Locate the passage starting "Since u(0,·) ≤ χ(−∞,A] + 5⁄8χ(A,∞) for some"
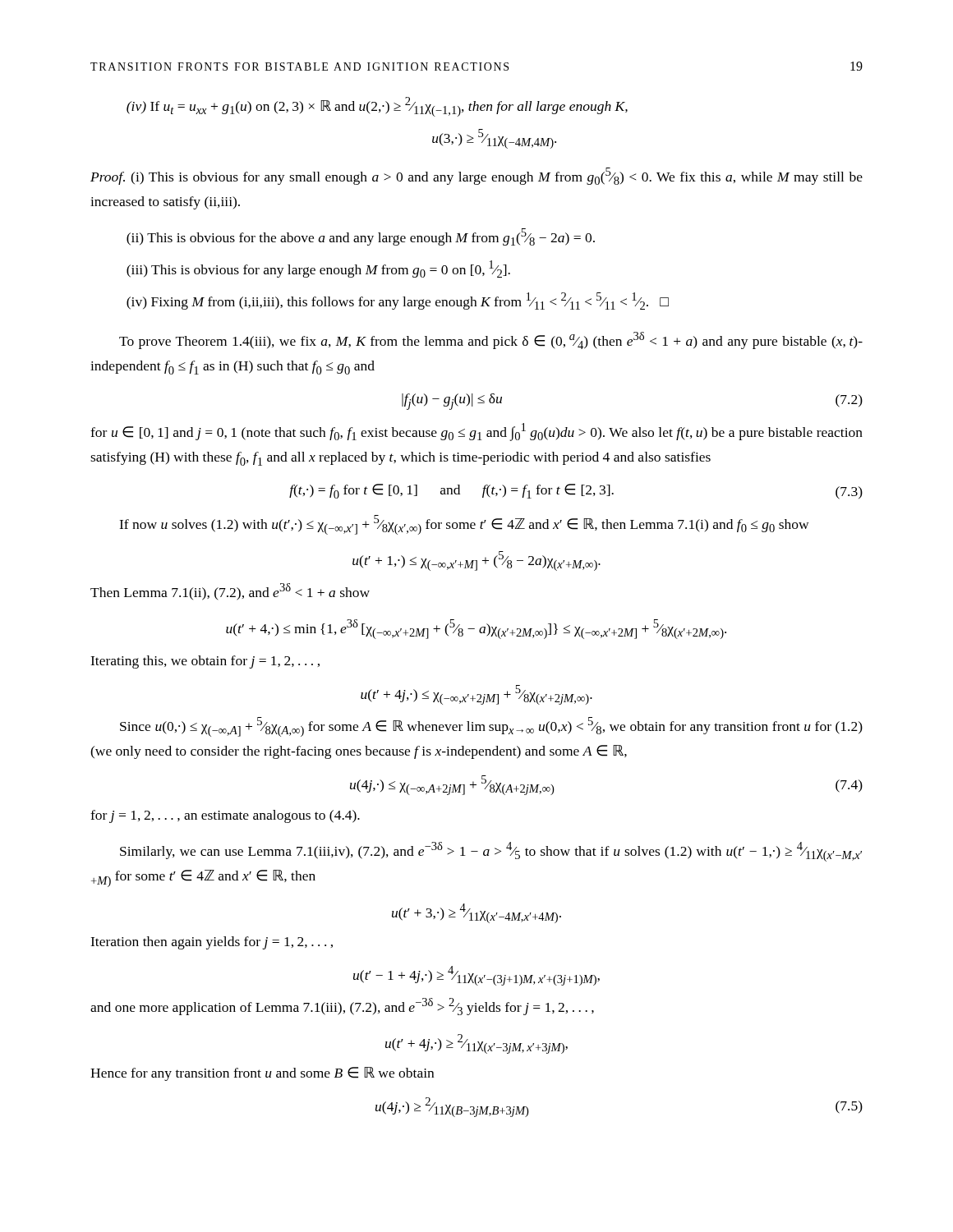The image size is (953, 1232). click(476, 737)
